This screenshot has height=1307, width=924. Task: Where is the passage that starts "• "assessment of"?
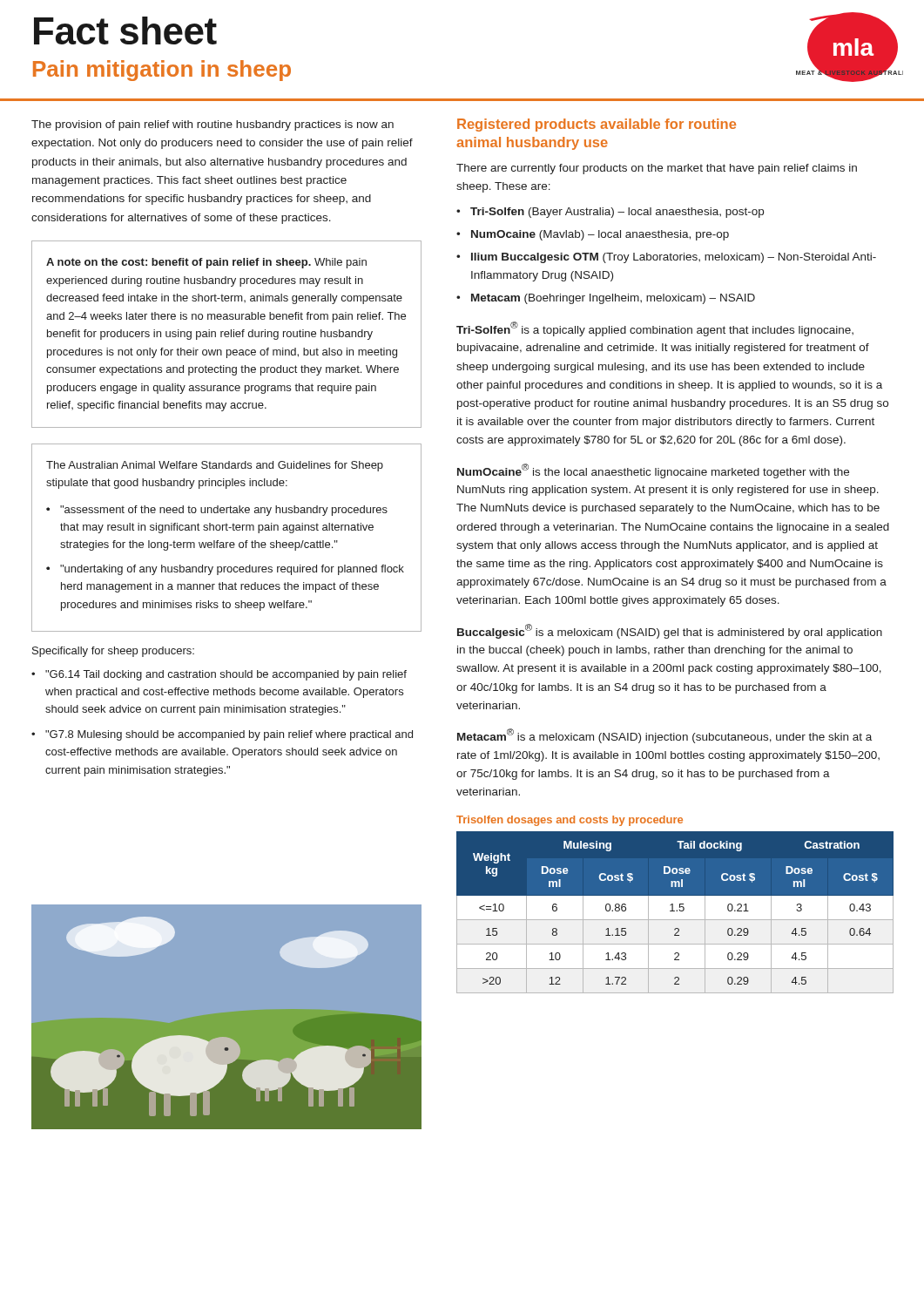click(217, 526)
